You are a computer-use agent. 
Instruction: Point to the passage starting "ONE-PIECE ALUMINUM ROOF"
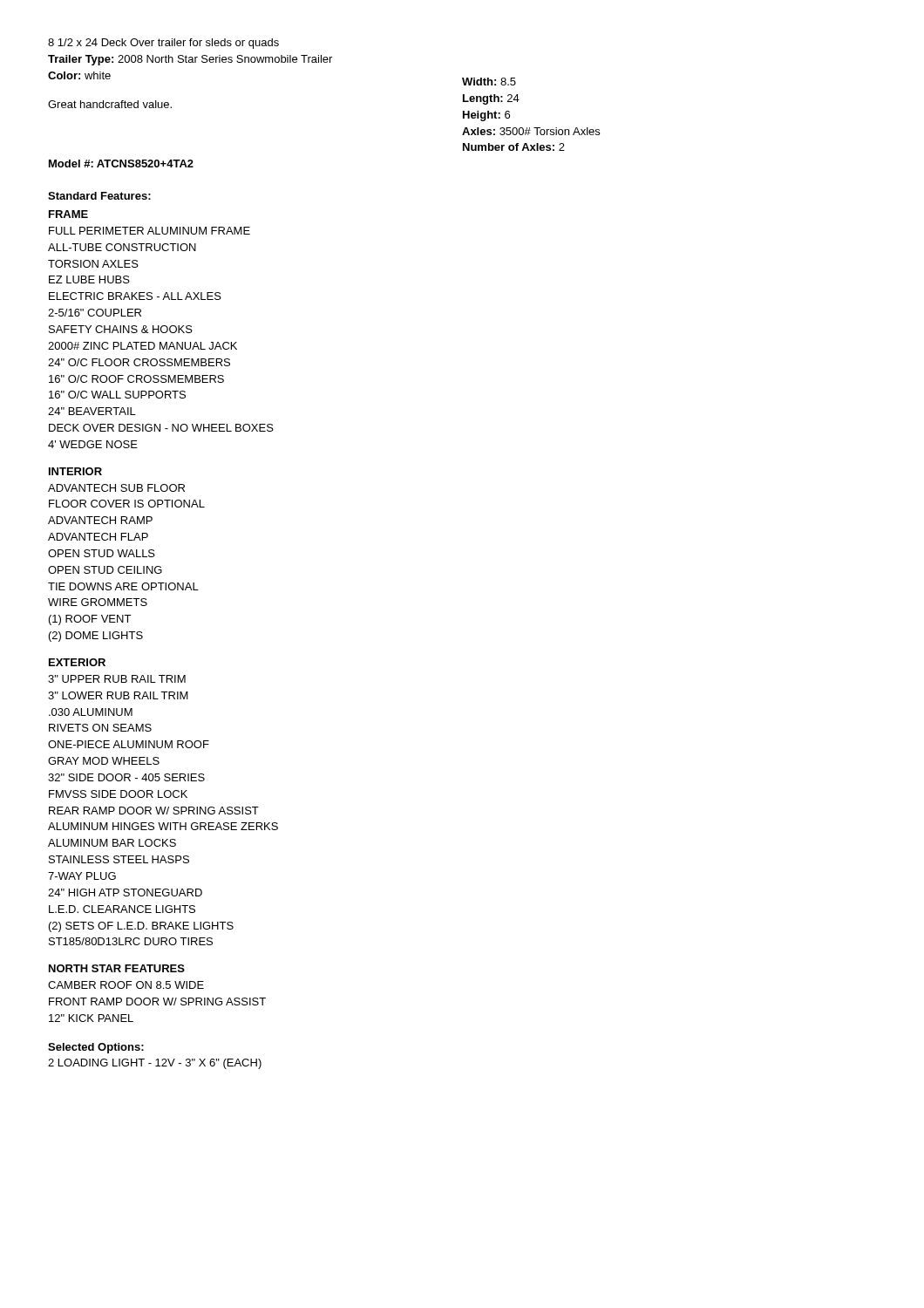tap(129, 744)
